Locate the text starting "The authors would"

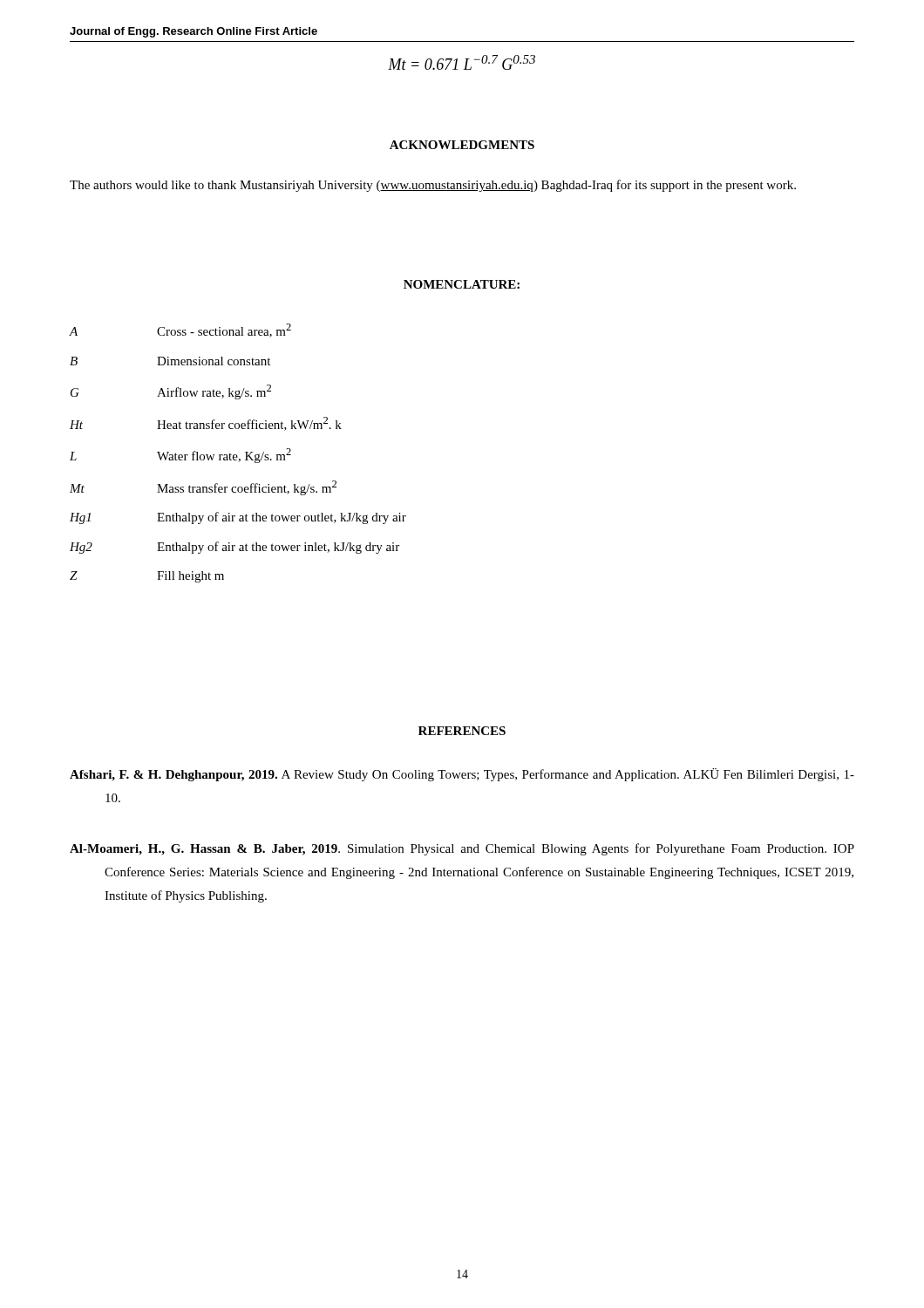click(x=433, y=185)
